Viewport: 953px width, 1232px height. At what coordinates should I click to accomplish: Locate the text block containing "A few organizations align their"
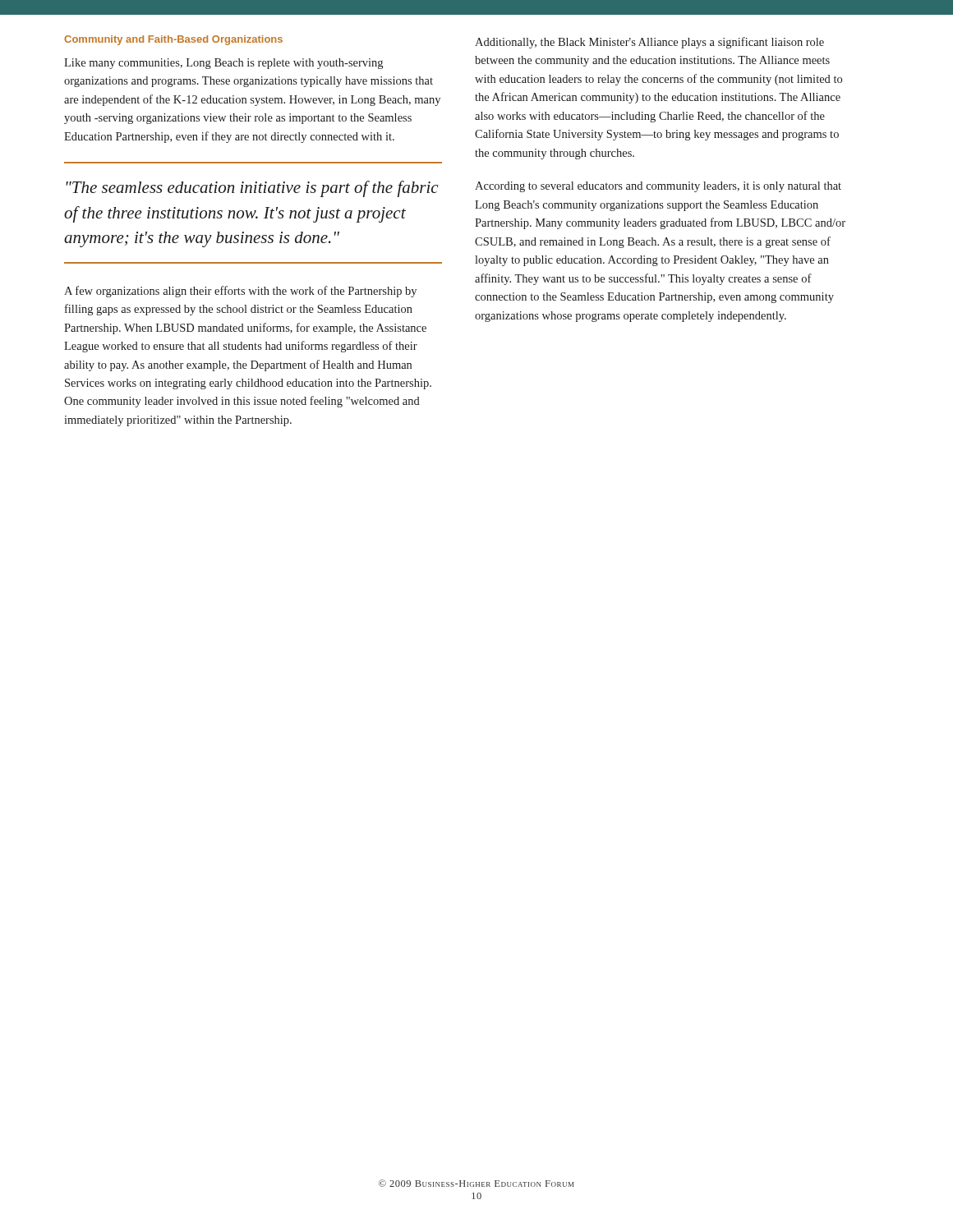[x=248, y=355]
